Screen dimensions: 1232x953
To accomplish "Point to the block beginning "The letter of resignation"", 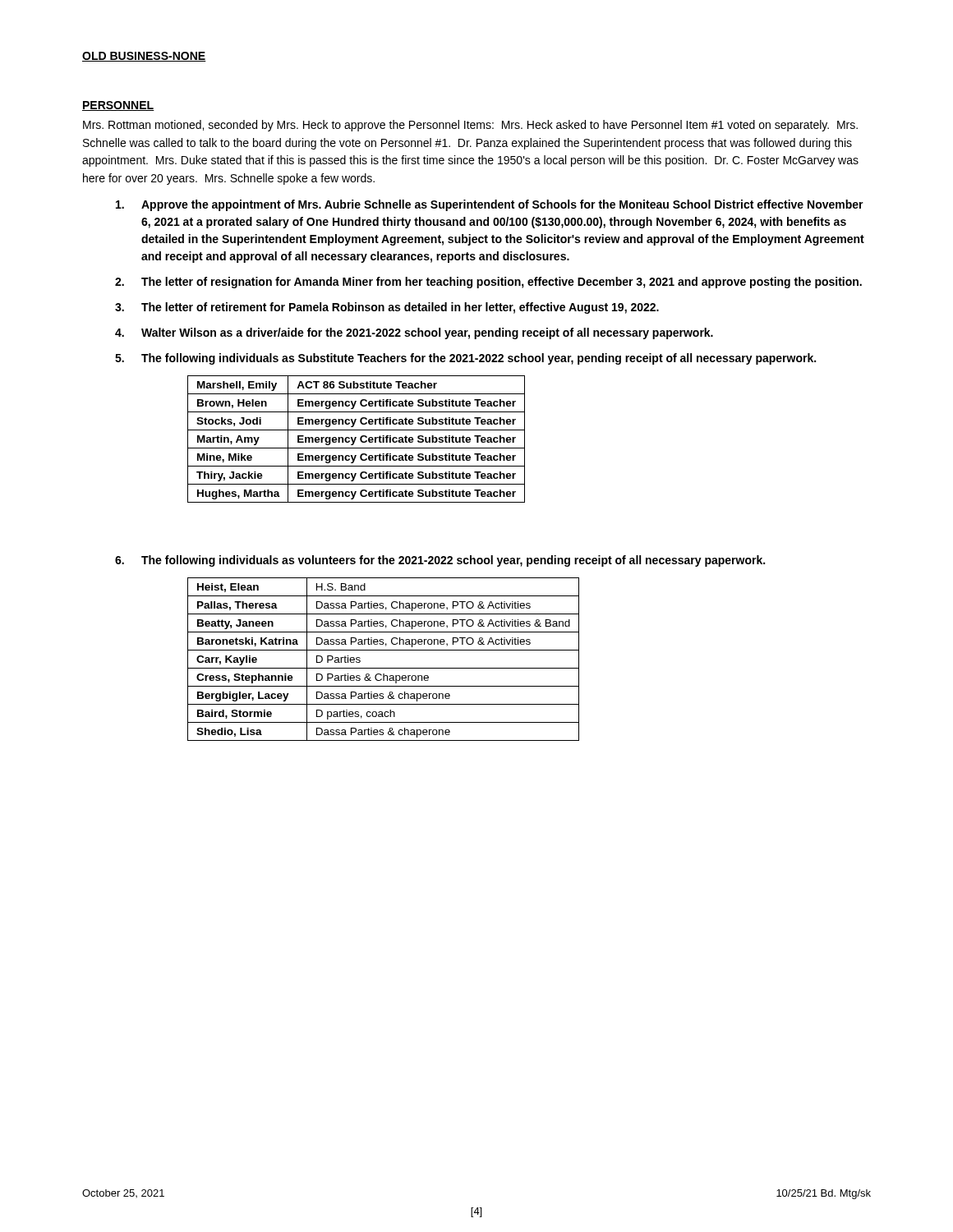I will (x=502, y=282).
